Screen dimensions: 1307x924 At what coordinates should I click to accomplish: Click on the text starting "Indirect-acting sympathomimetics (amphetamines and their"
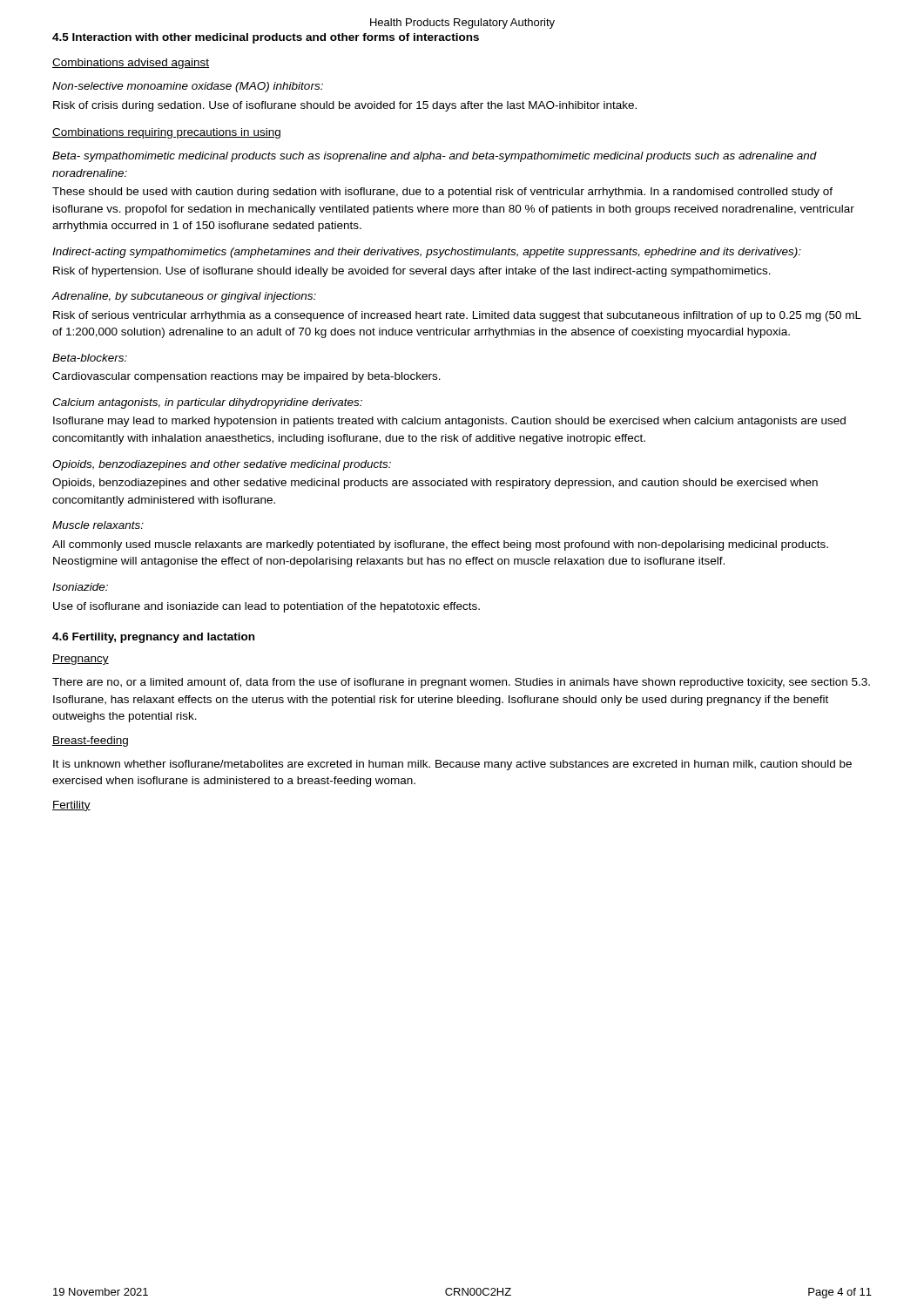pyautogui.click(x=462, y=261)
